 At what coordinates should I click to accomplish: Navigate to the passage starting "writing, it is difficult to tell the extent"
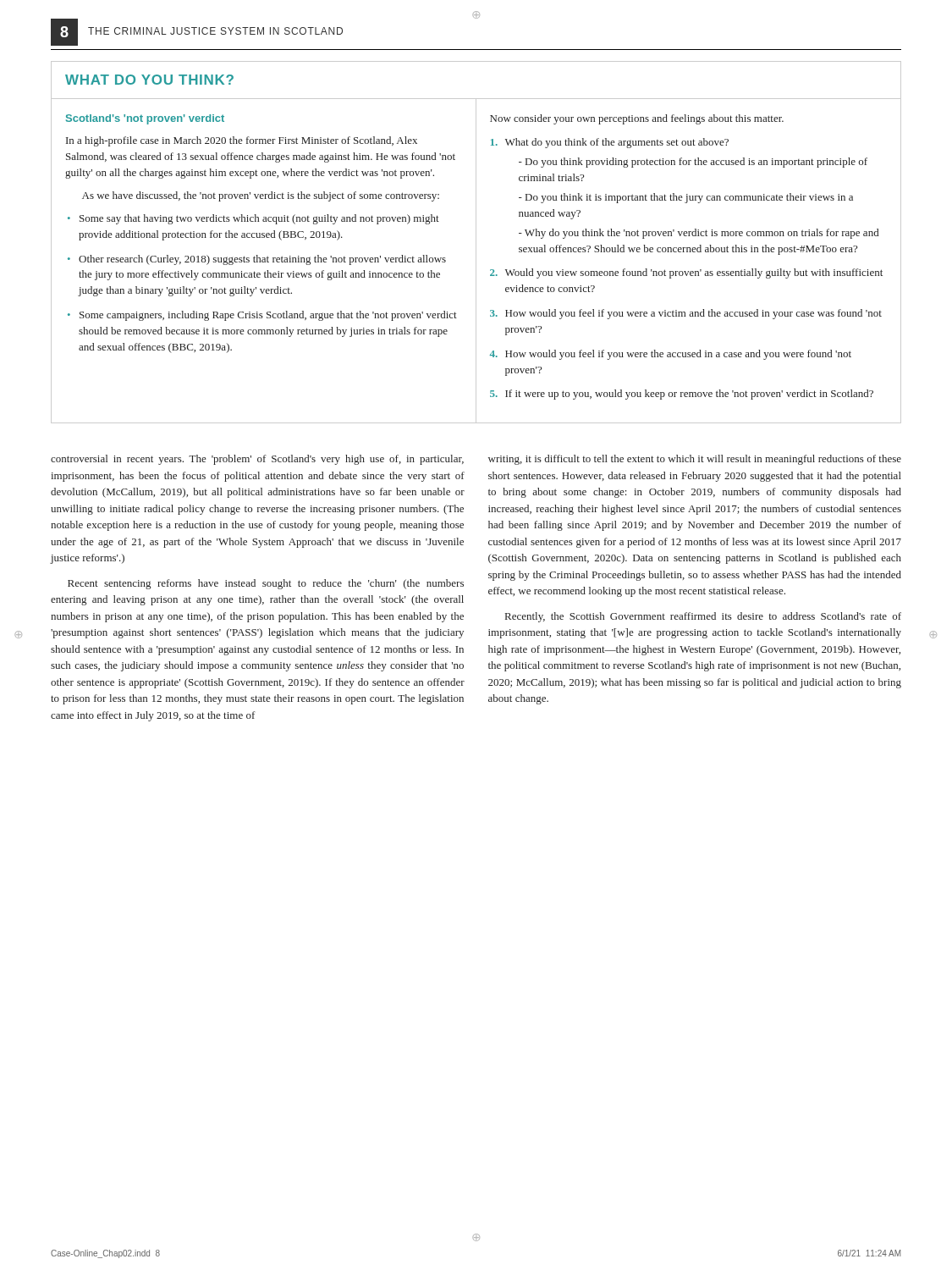(x=695, y=578)
